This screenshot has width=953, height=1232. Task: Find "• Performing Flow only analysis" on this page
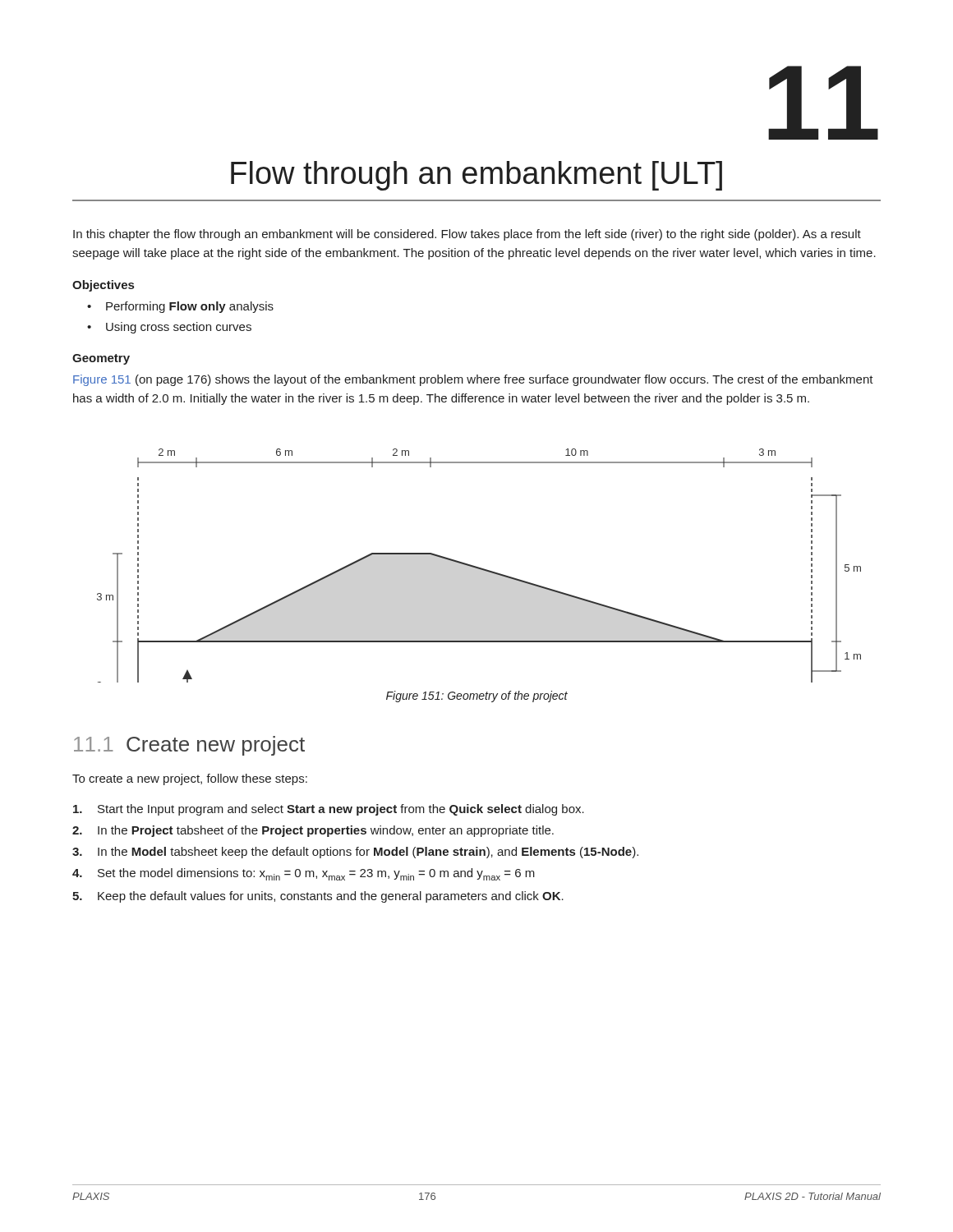coord(180,307)
